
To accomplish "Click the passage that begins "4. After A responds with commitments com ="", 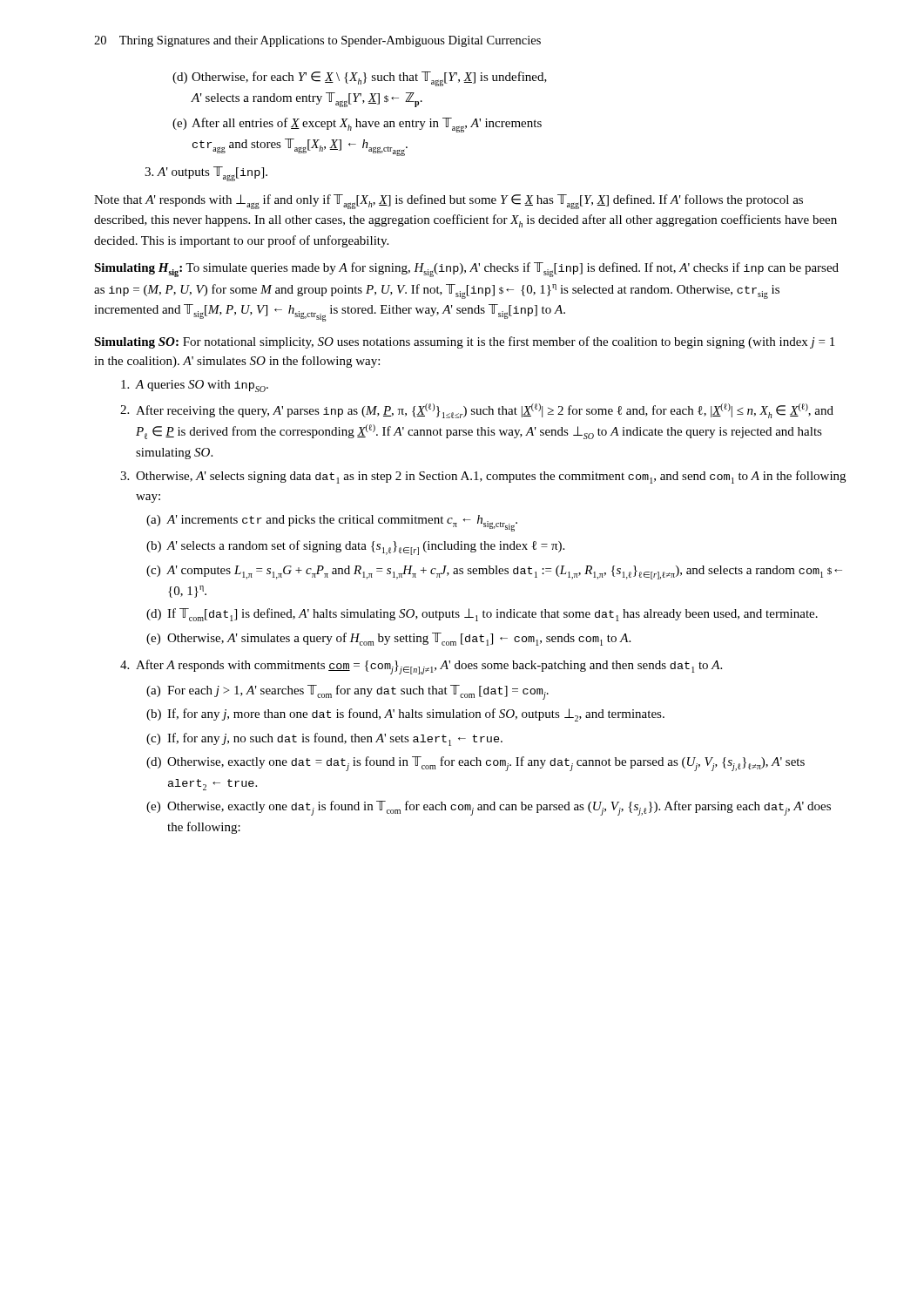I will coord(484,666).
